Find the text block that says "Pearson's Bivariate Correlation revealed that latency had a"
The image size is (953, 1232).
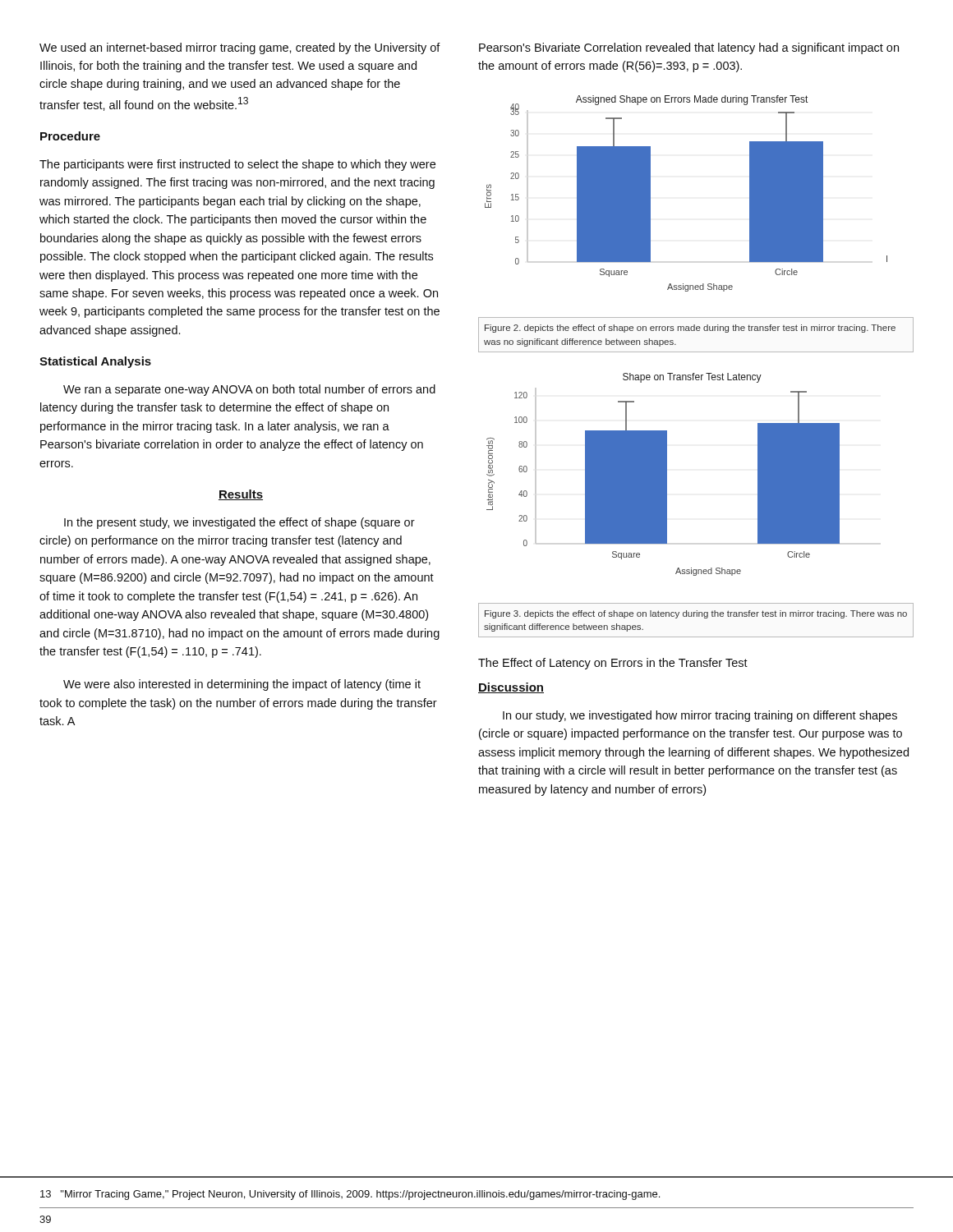click(x=696, y=57)
